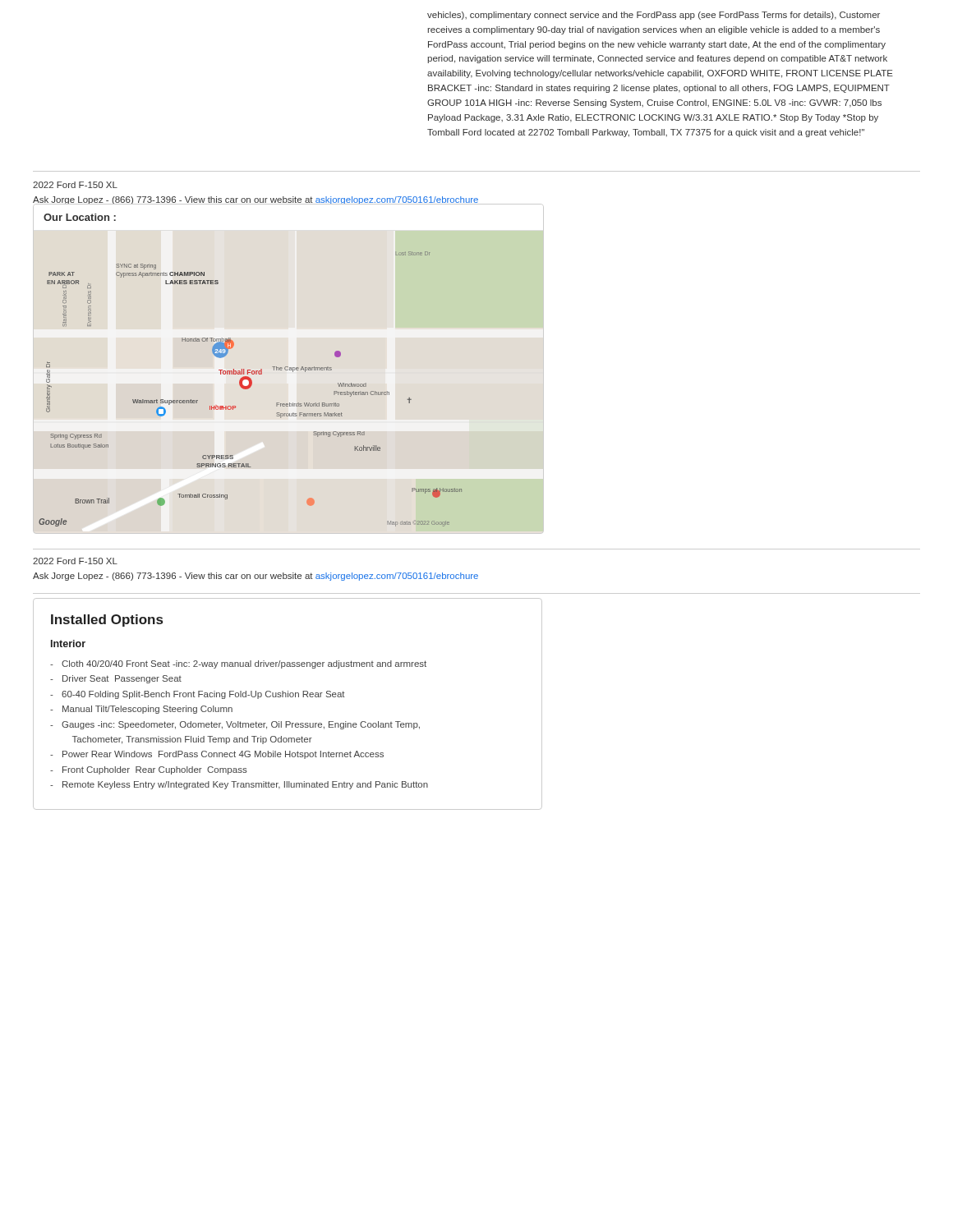Image resolution: width=953 pixels, height=1232 pixels.
Task: Select the list item with the text "Power Rear Windows FordPass Connect 4G Mobile"
Action: coord(223,754)
